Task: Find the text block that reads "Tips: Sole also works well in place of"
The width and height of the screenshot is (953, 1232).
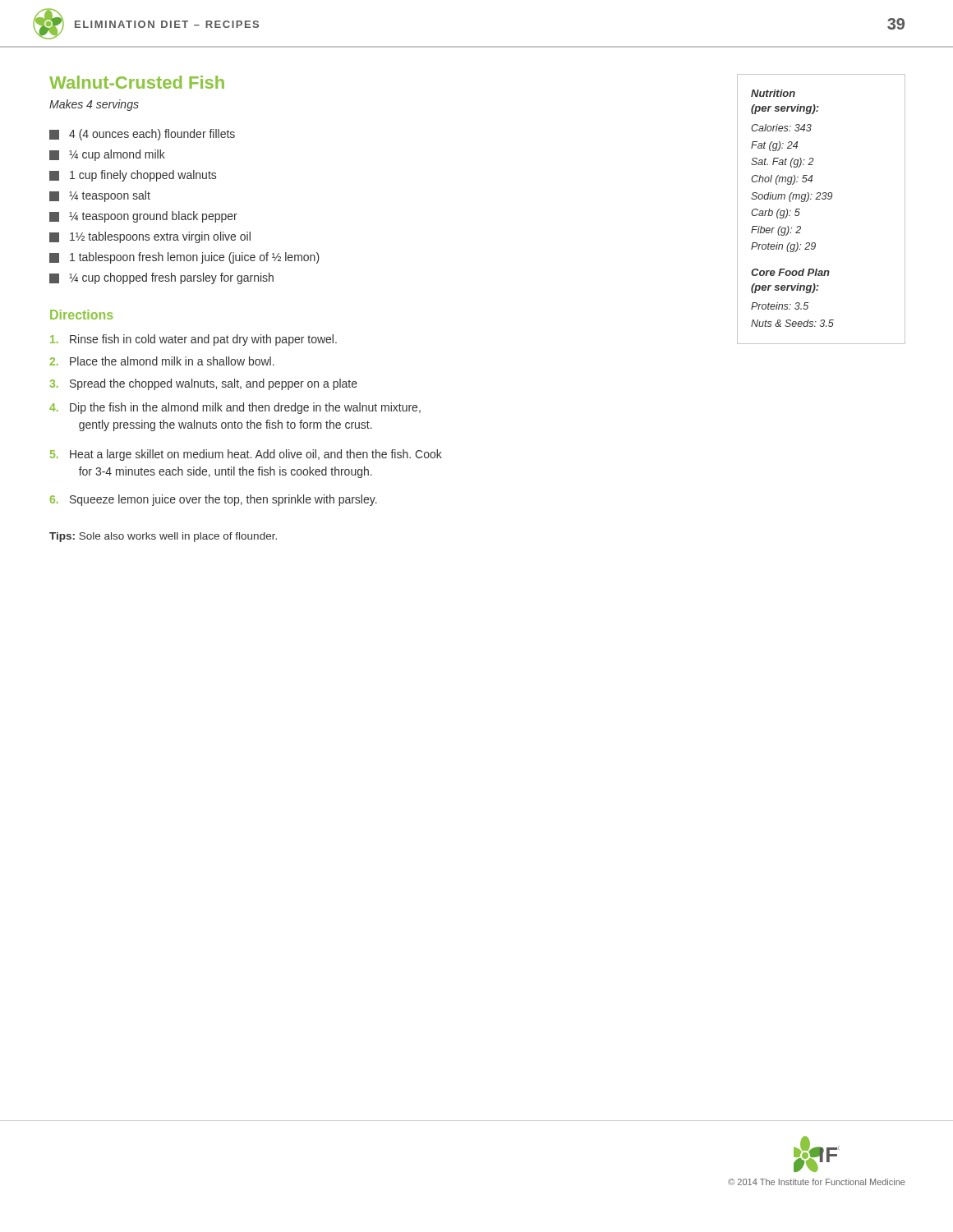Action: click(164, 536)
